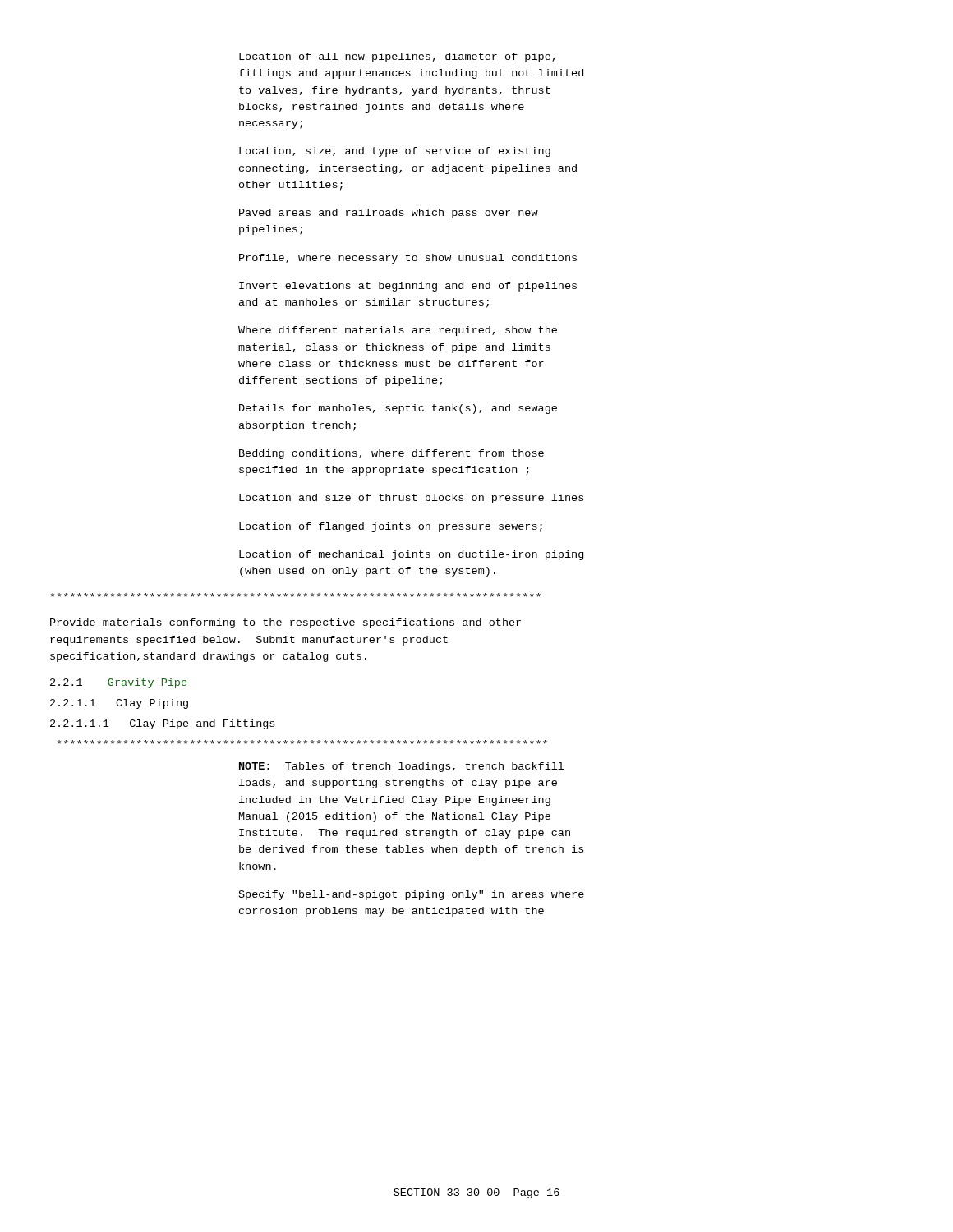Locate the passage starting "2.2.1.1 Clay Piping"

pos(119,703)
